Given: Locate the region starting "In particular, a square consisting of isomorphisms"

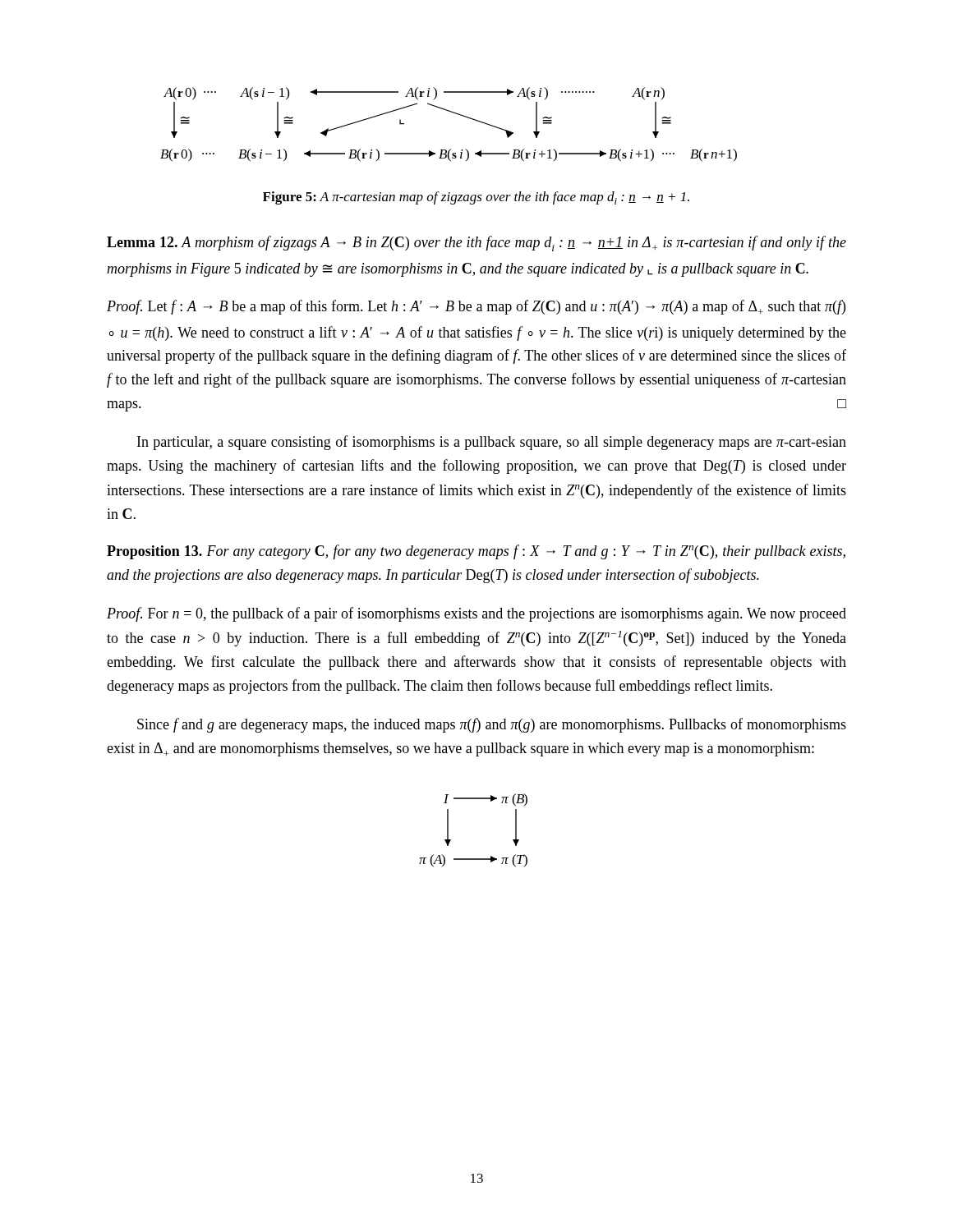Looking at the screenshot, I should [x=476, y=478].
